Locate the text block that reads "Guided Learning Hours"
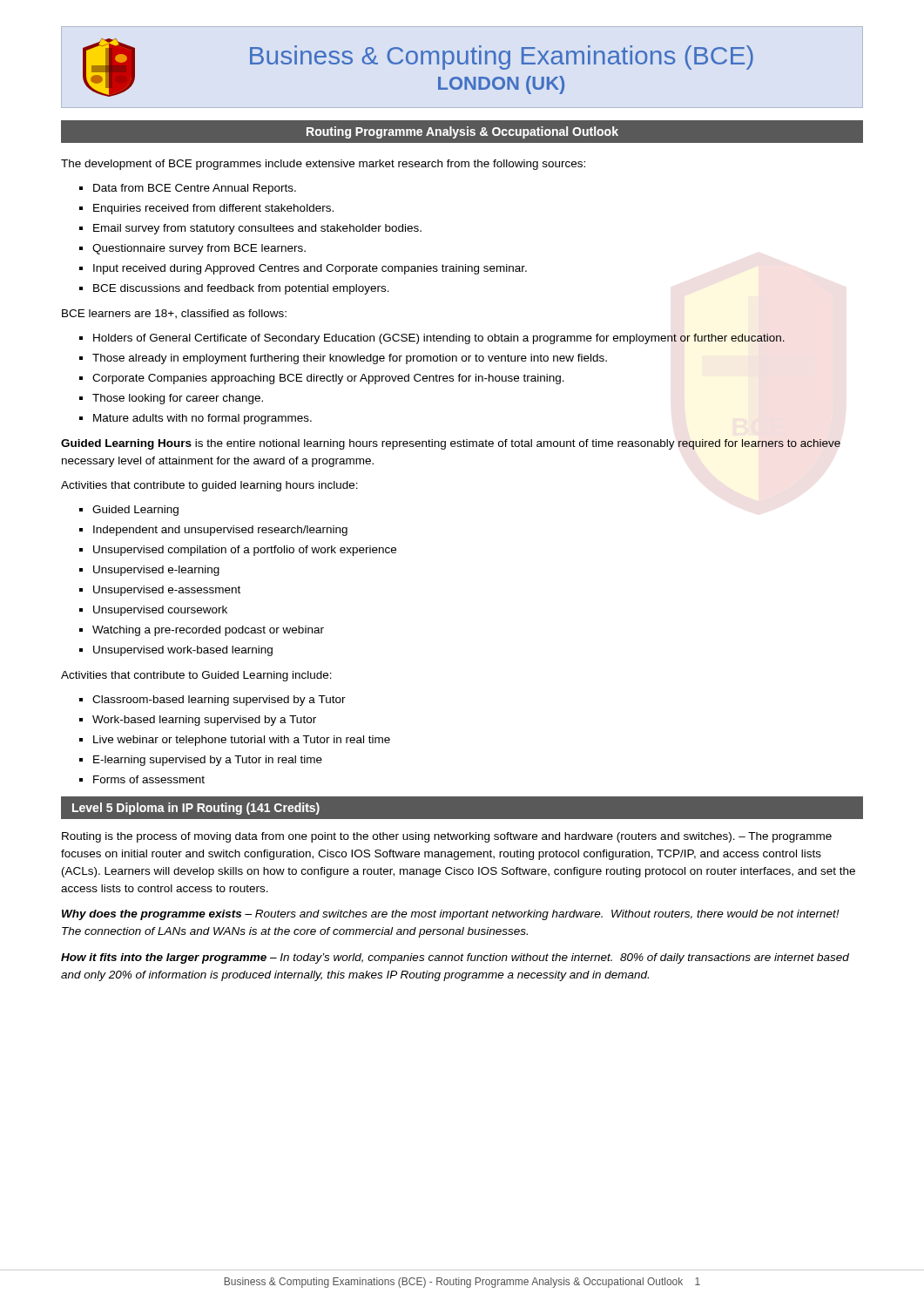Viewport: 924px width, 1307px height. [x=451, y=452]
